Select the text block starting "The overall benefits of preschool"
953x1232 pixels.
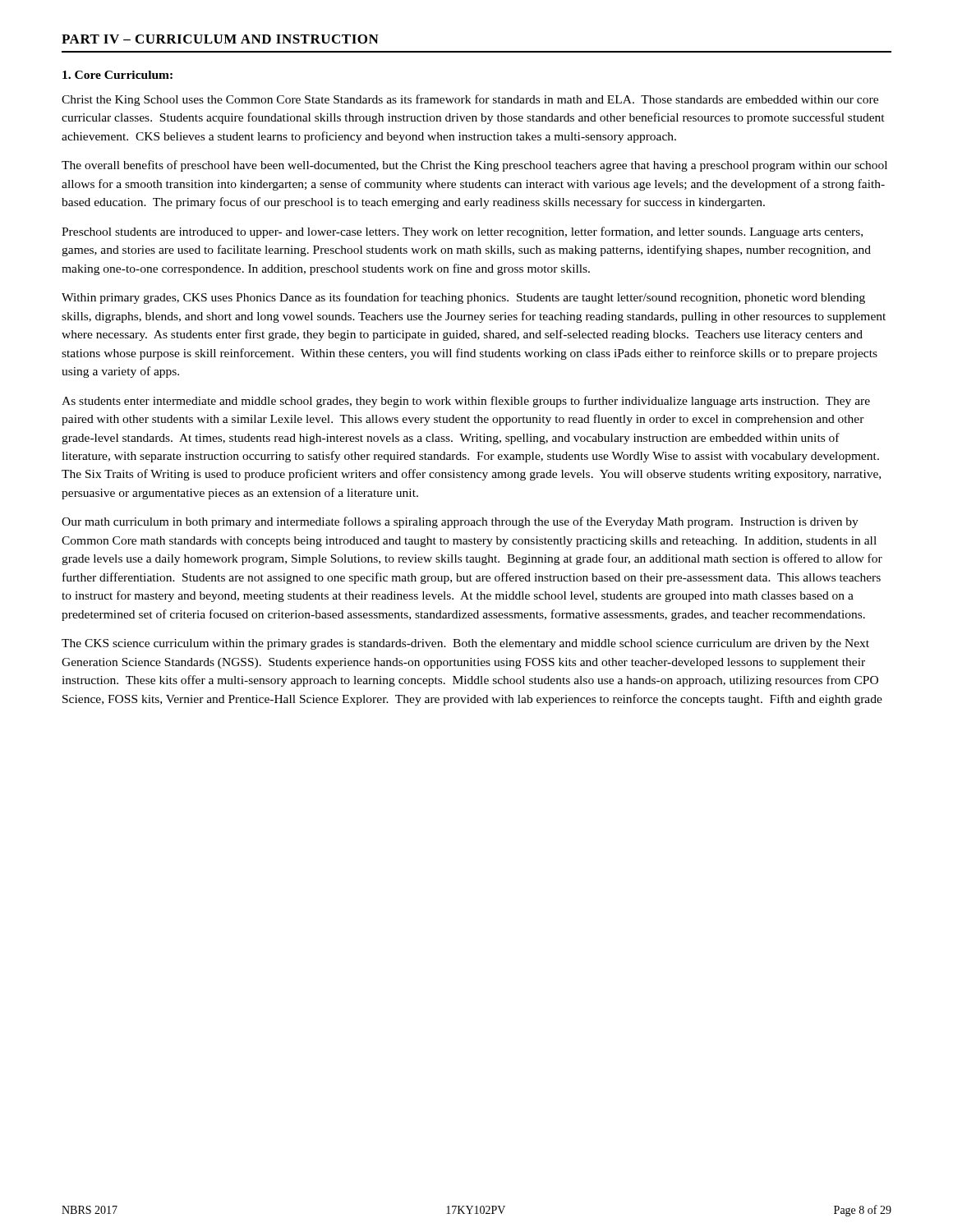click(475, 184)
